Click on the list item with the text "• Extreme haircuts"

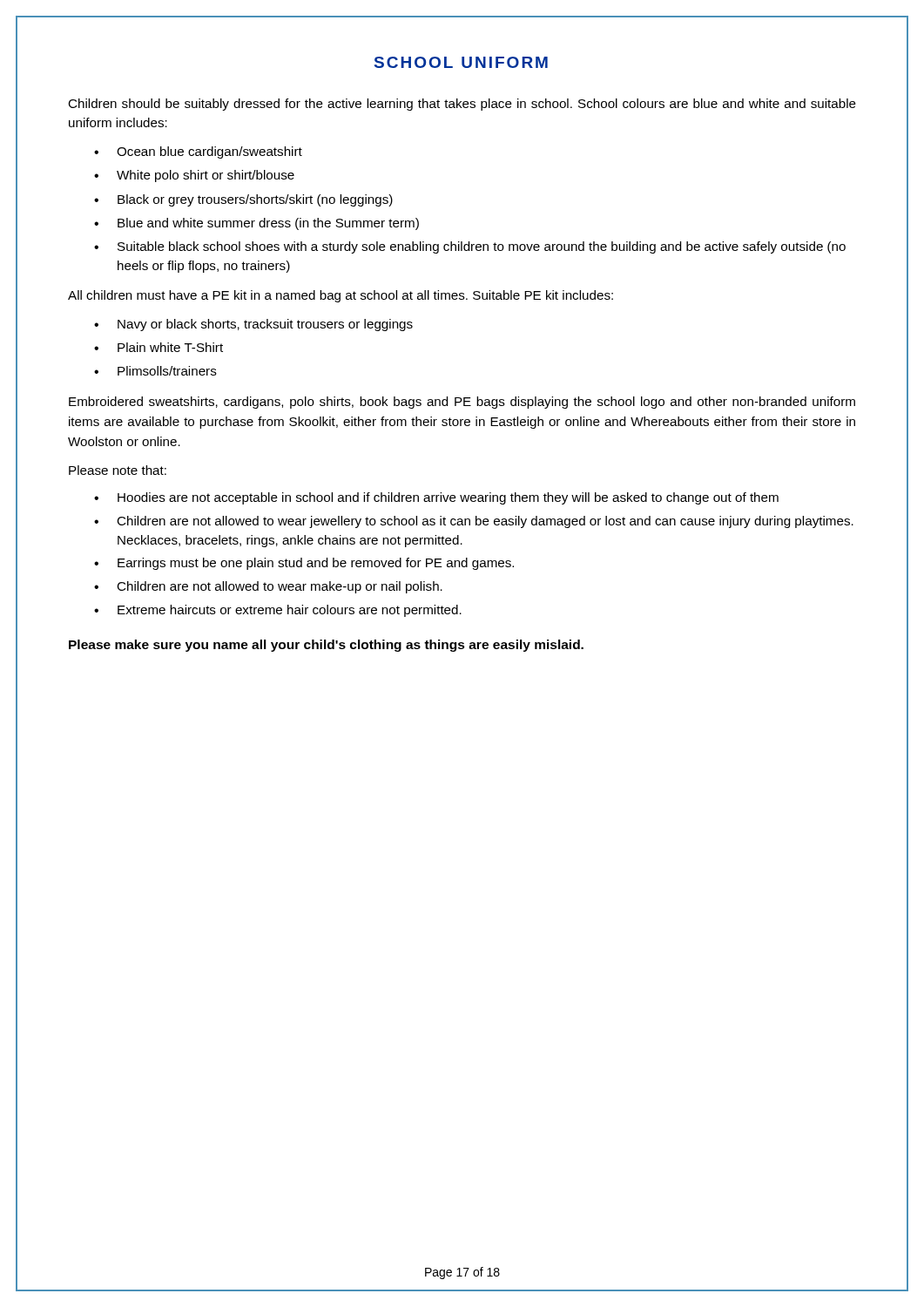coord(278,611)
